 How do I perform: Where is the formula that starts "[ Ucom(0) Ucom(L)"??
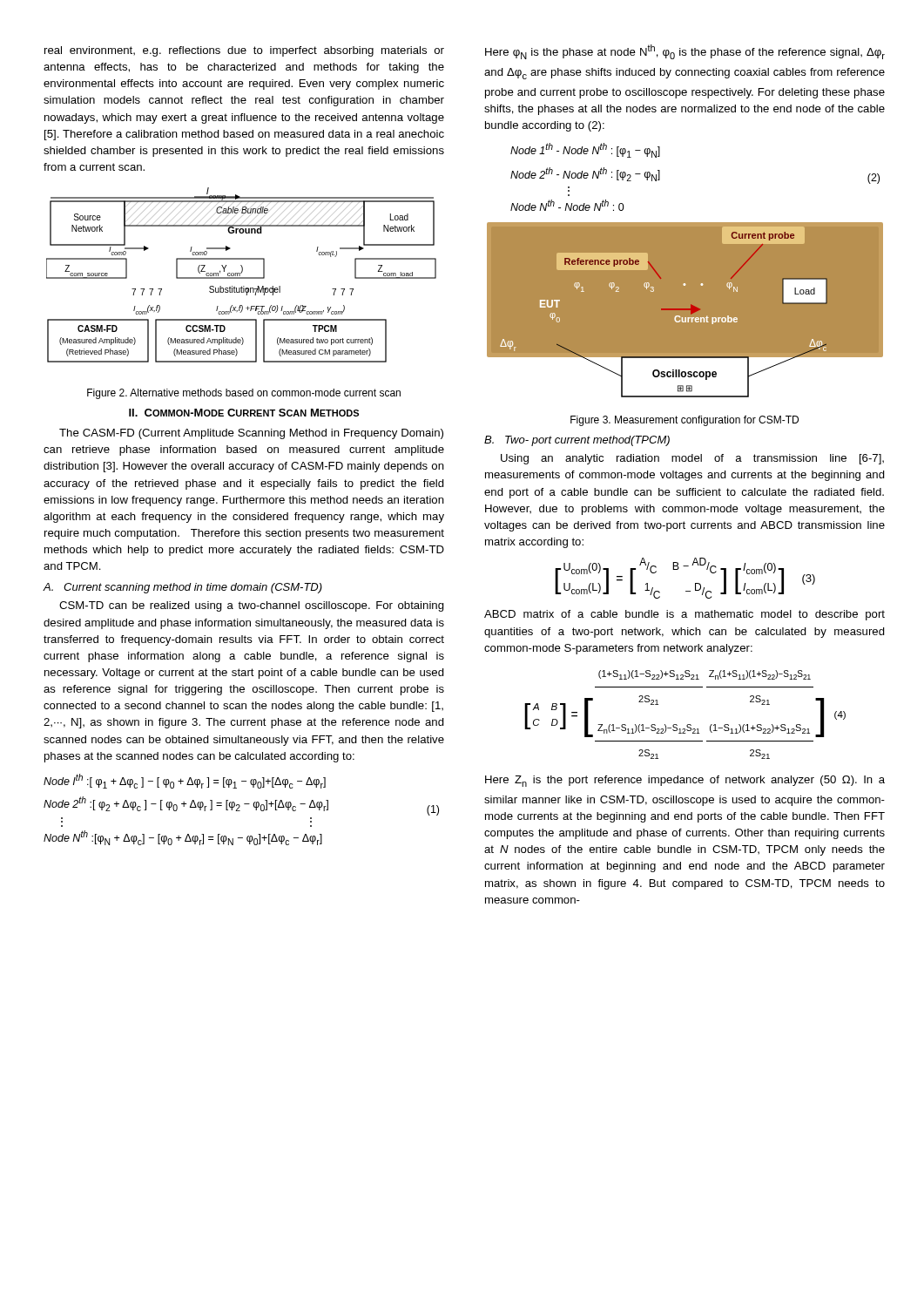[x=684, y=578]
